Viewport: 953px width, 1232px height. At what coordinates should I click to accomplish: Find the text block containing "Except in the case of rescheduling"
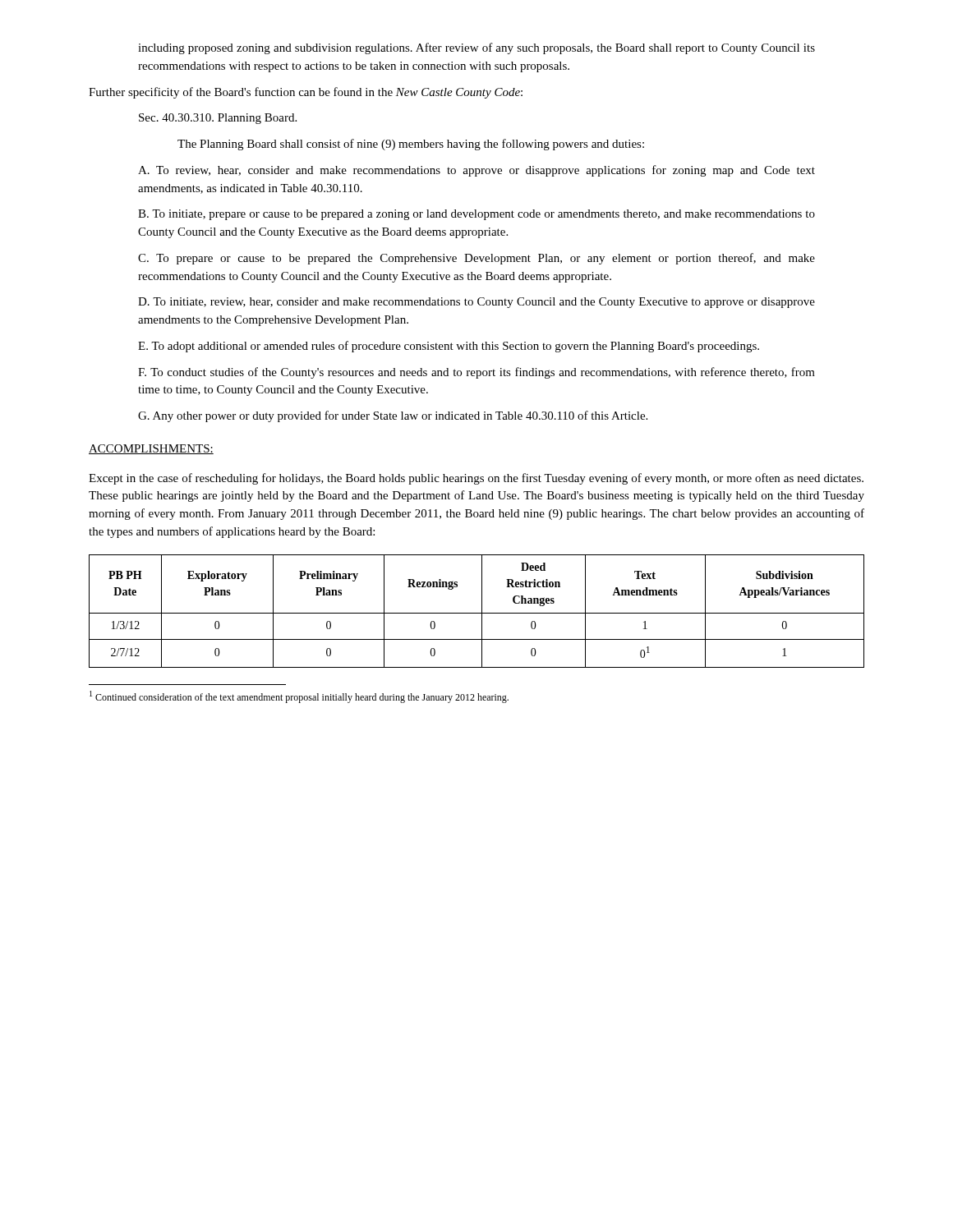point(476,505)
